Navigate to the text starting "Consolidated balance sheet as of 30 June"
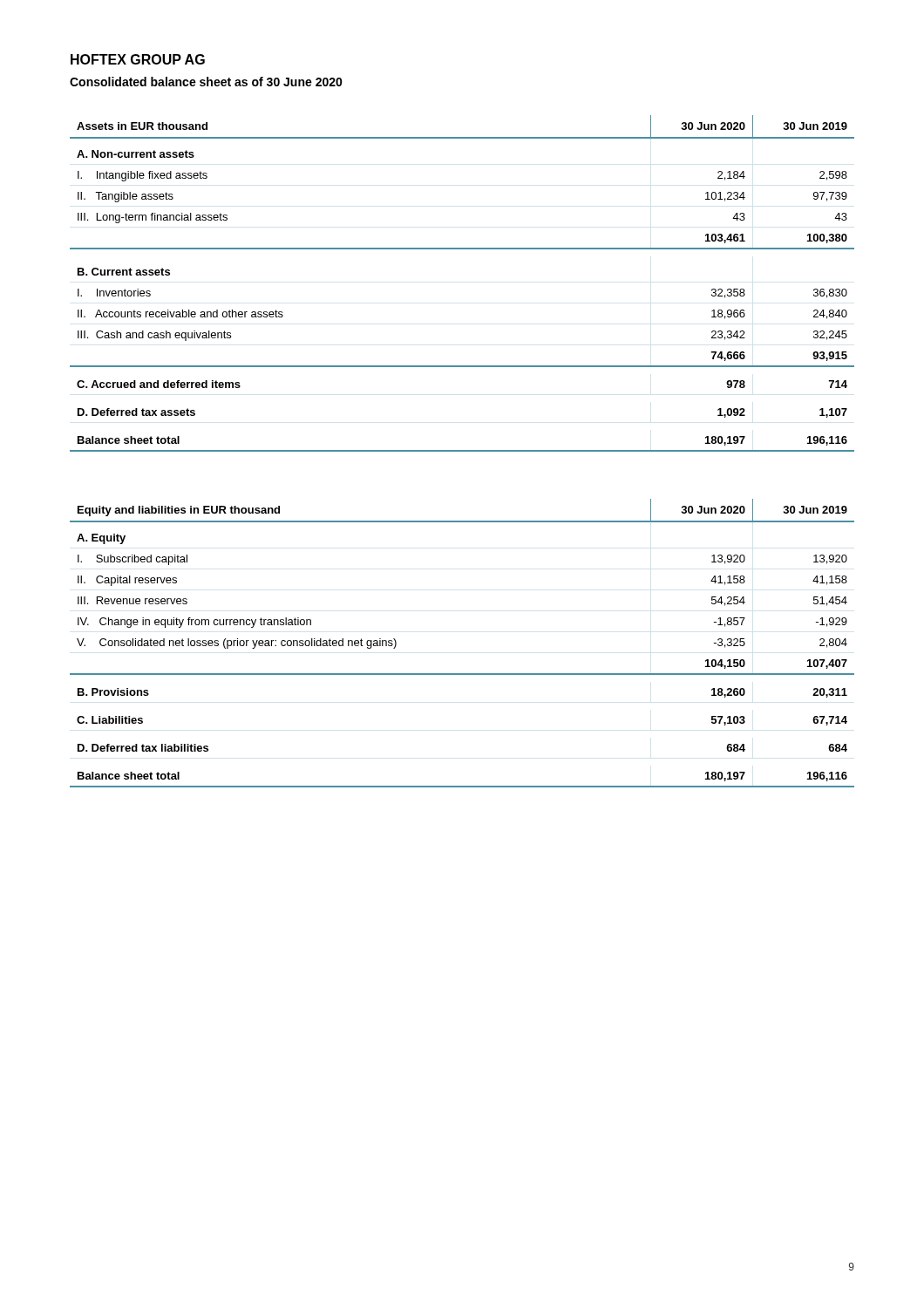Viewport: 924px width, 1308px height. pos(206,82)
